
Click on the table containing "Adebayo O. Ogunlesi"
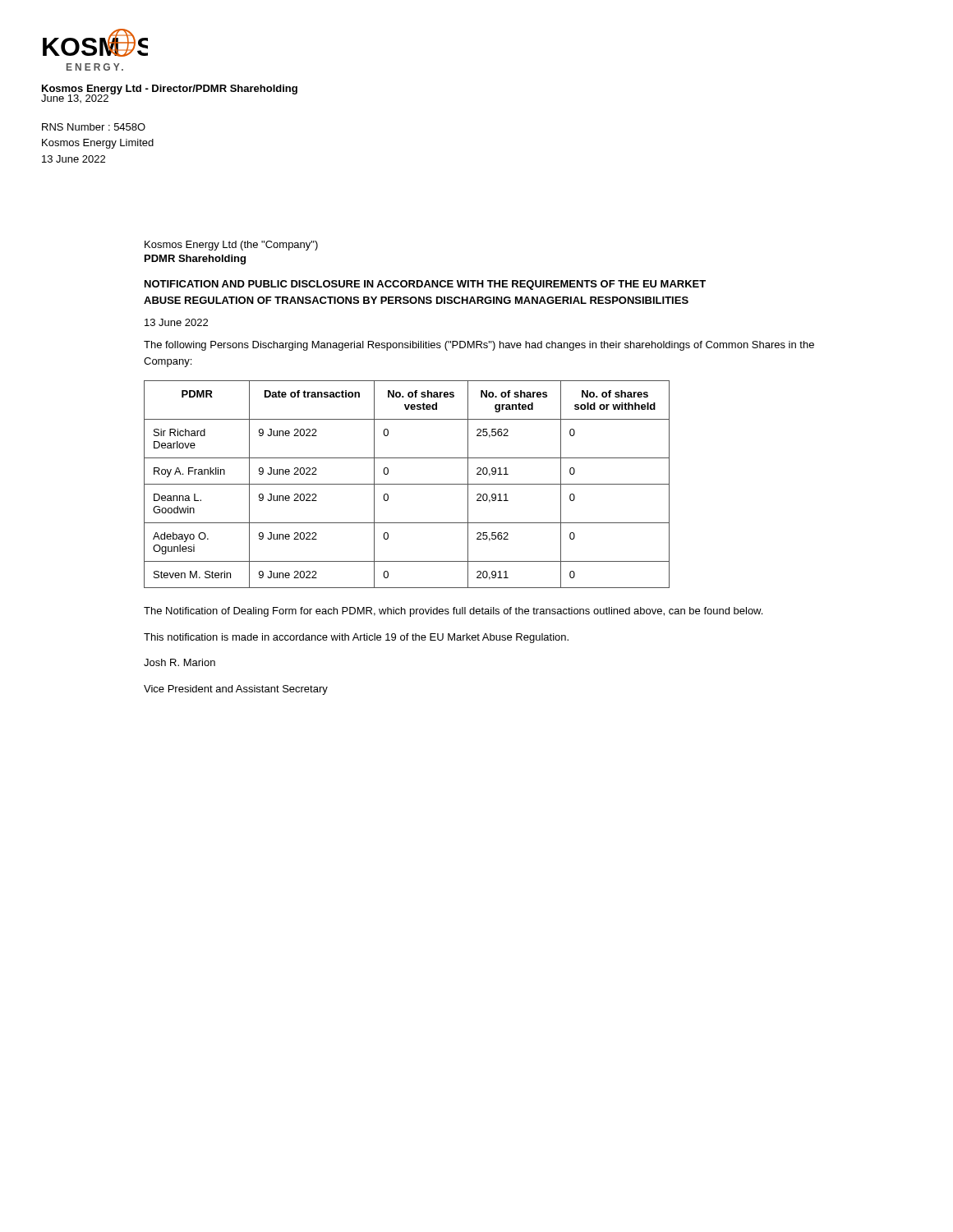point(481,484)
